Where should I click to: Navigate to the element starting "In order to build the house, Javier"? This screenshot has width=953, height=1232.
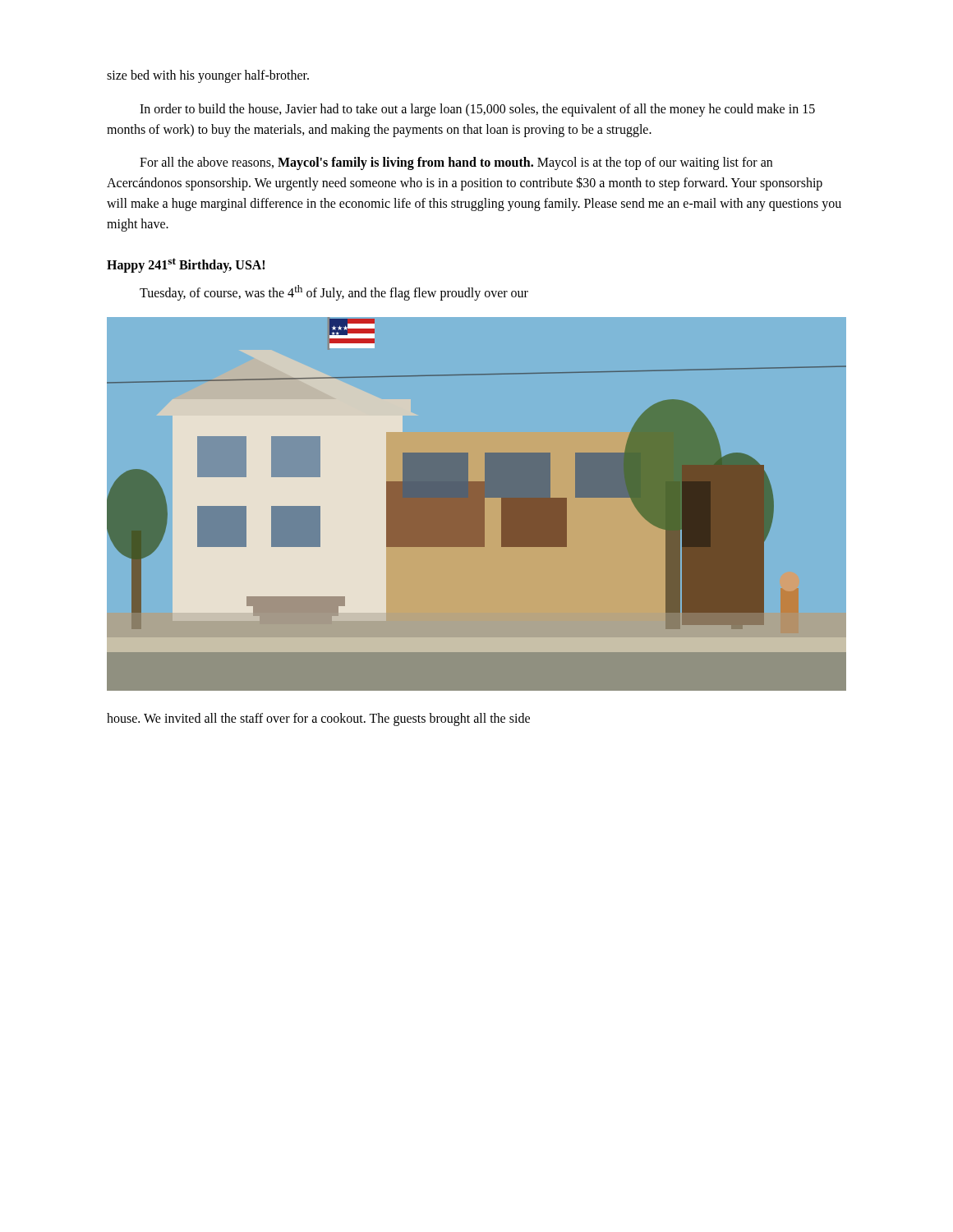coord(461,119)
